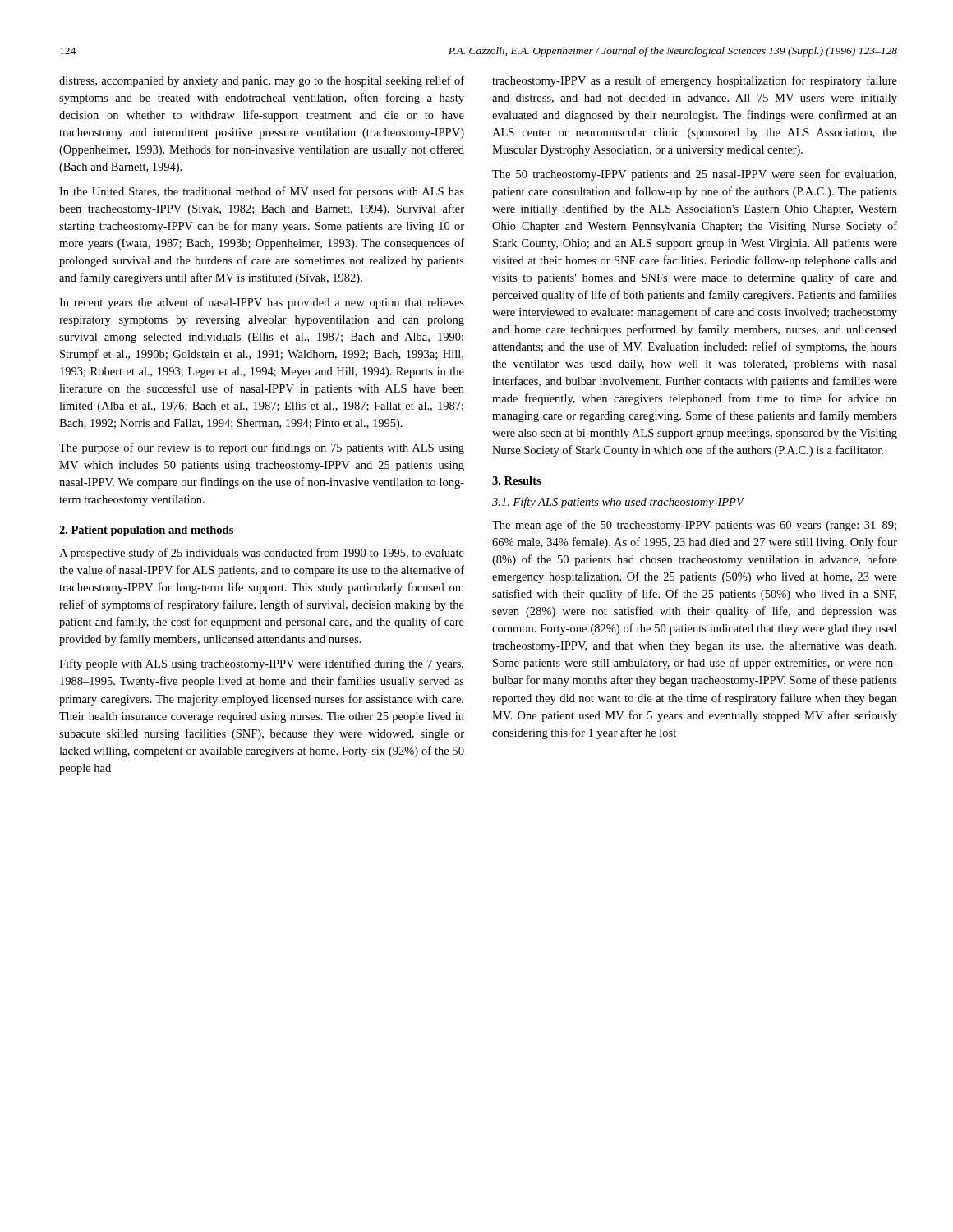Find the block starting "2. Patient population and methods"
This screenshot has height=1232, width=953.
pyautogui.click(x=146, y=530)
